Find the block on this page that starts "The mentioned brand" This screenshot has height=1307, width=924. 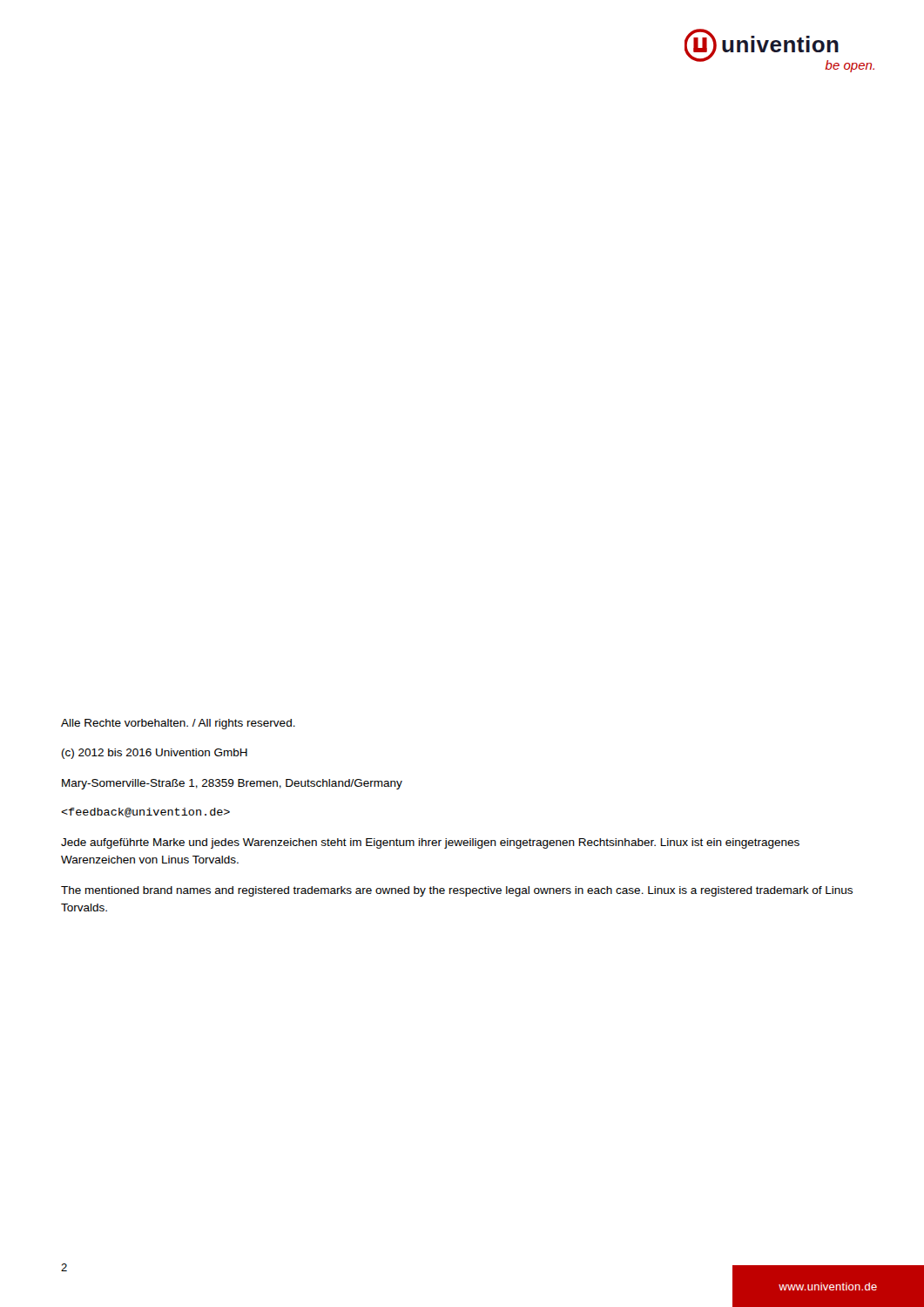coord(462,899)
